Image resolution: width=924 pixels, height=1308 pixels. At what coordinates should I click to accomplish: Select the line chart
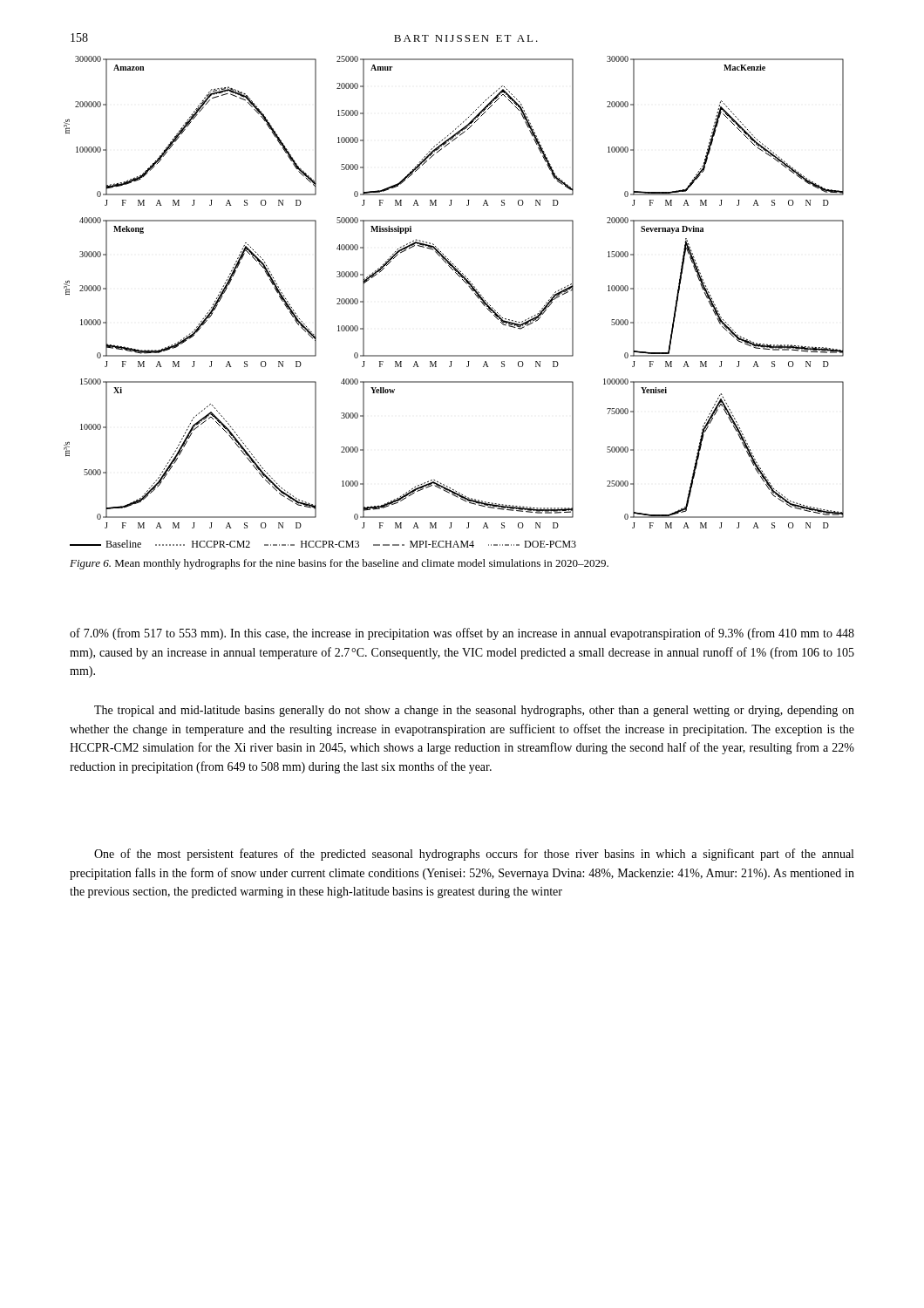[471, 293]
